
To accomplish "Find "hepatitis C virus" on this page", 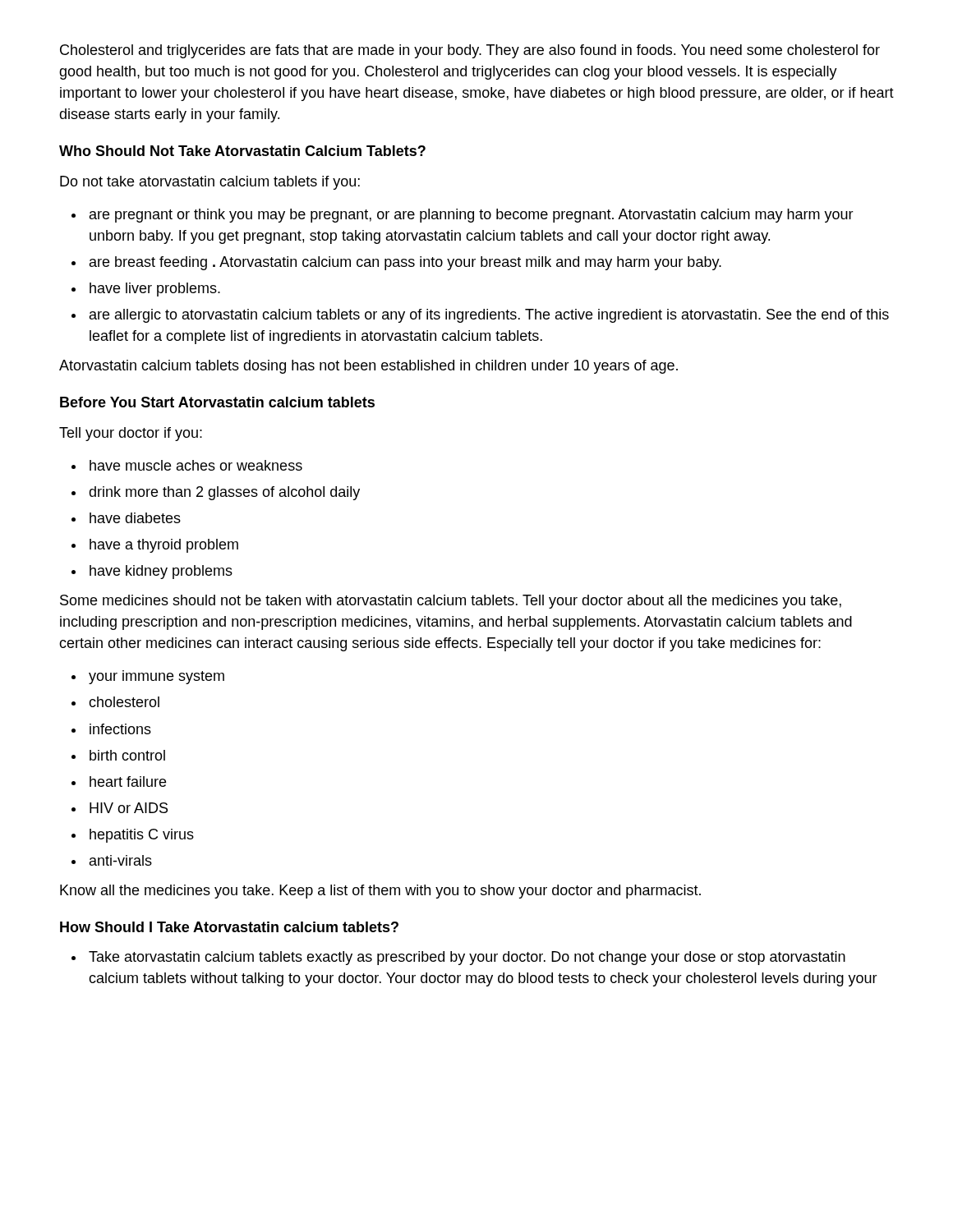I will pos(141,834).
